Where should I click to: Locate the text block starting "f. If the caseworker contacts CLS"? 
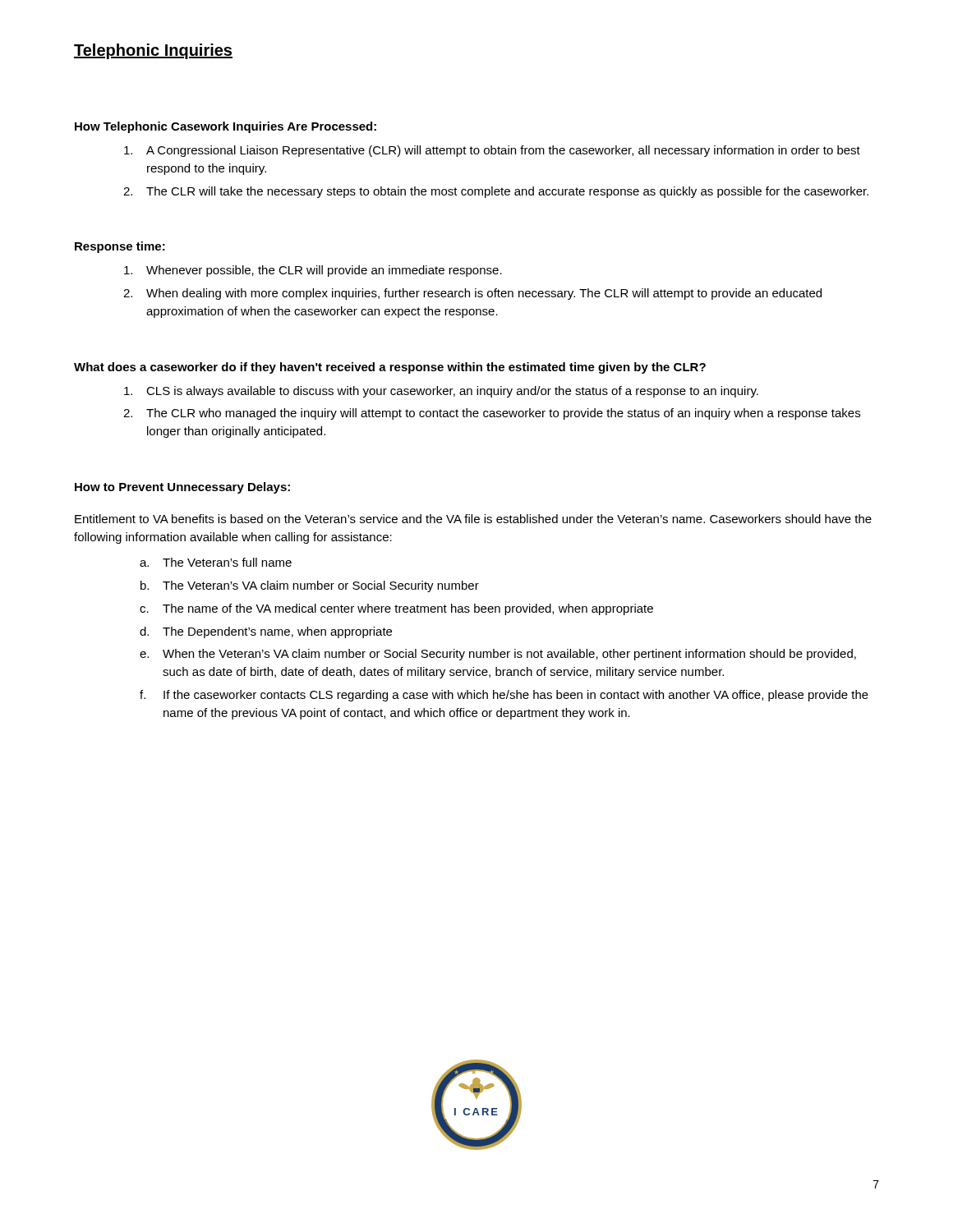coord(509,703)
